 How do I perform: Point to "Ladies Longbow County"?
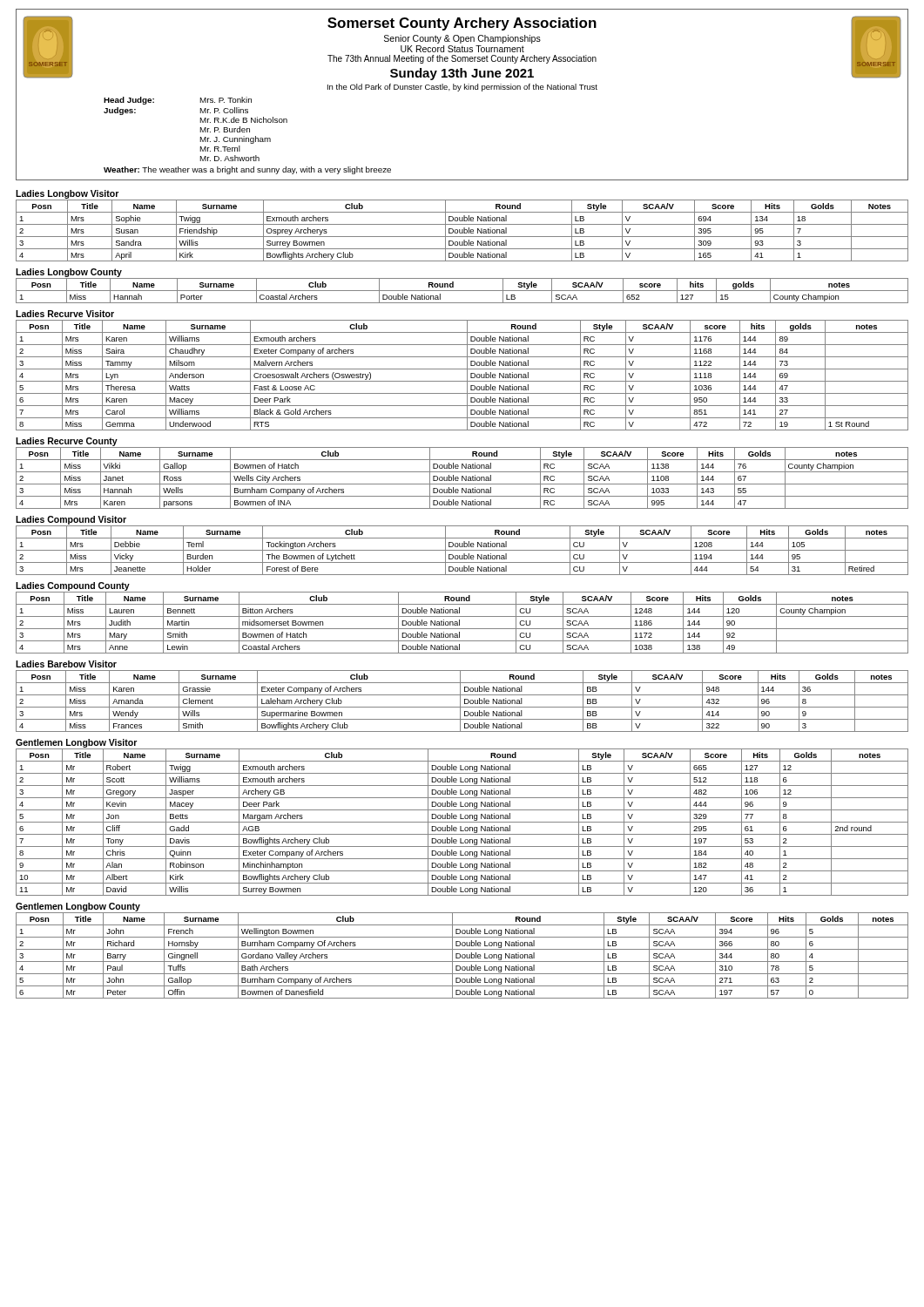69,272
